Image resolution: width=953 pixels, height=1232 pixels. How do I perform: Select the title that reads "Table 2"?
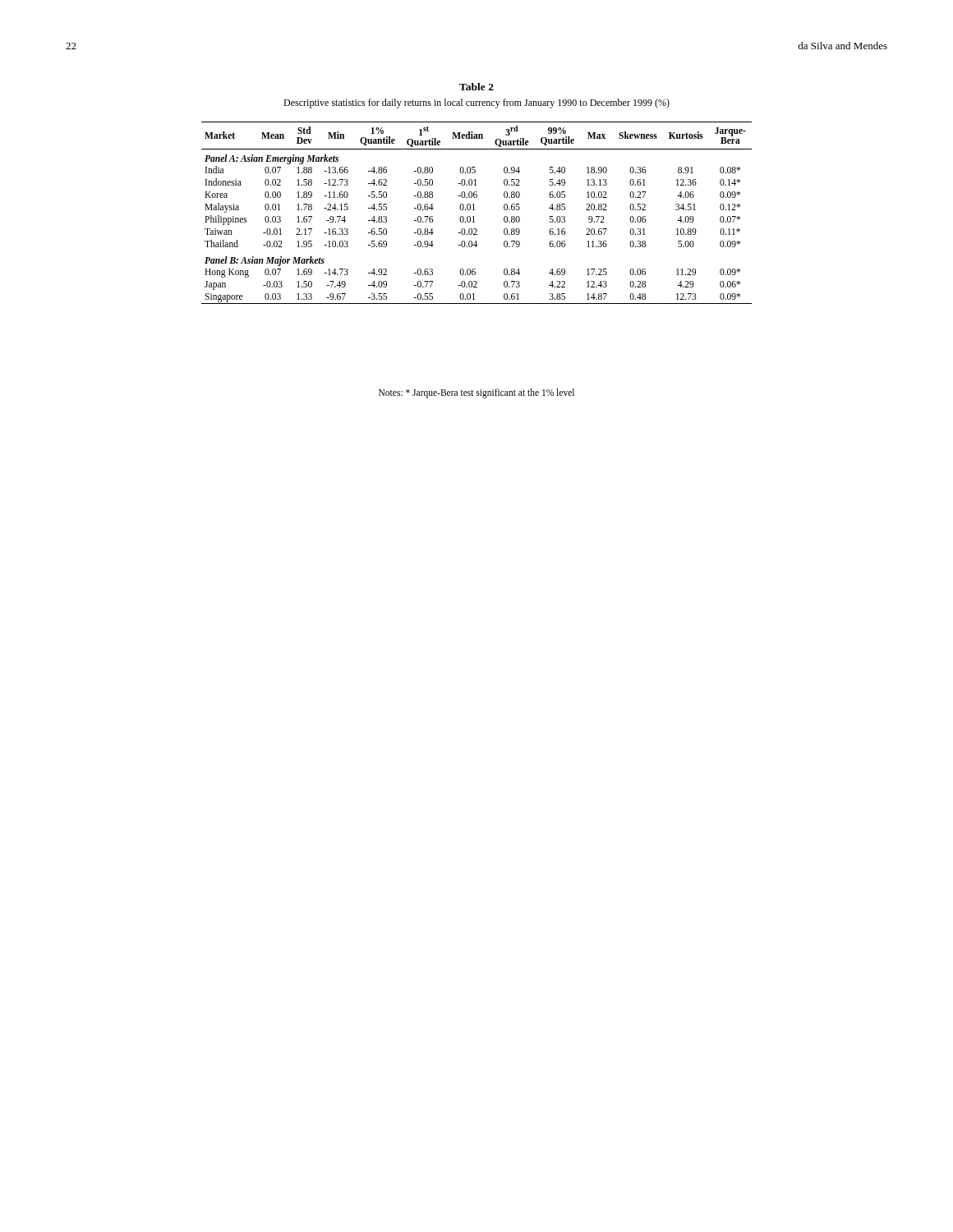click(476, 87)
